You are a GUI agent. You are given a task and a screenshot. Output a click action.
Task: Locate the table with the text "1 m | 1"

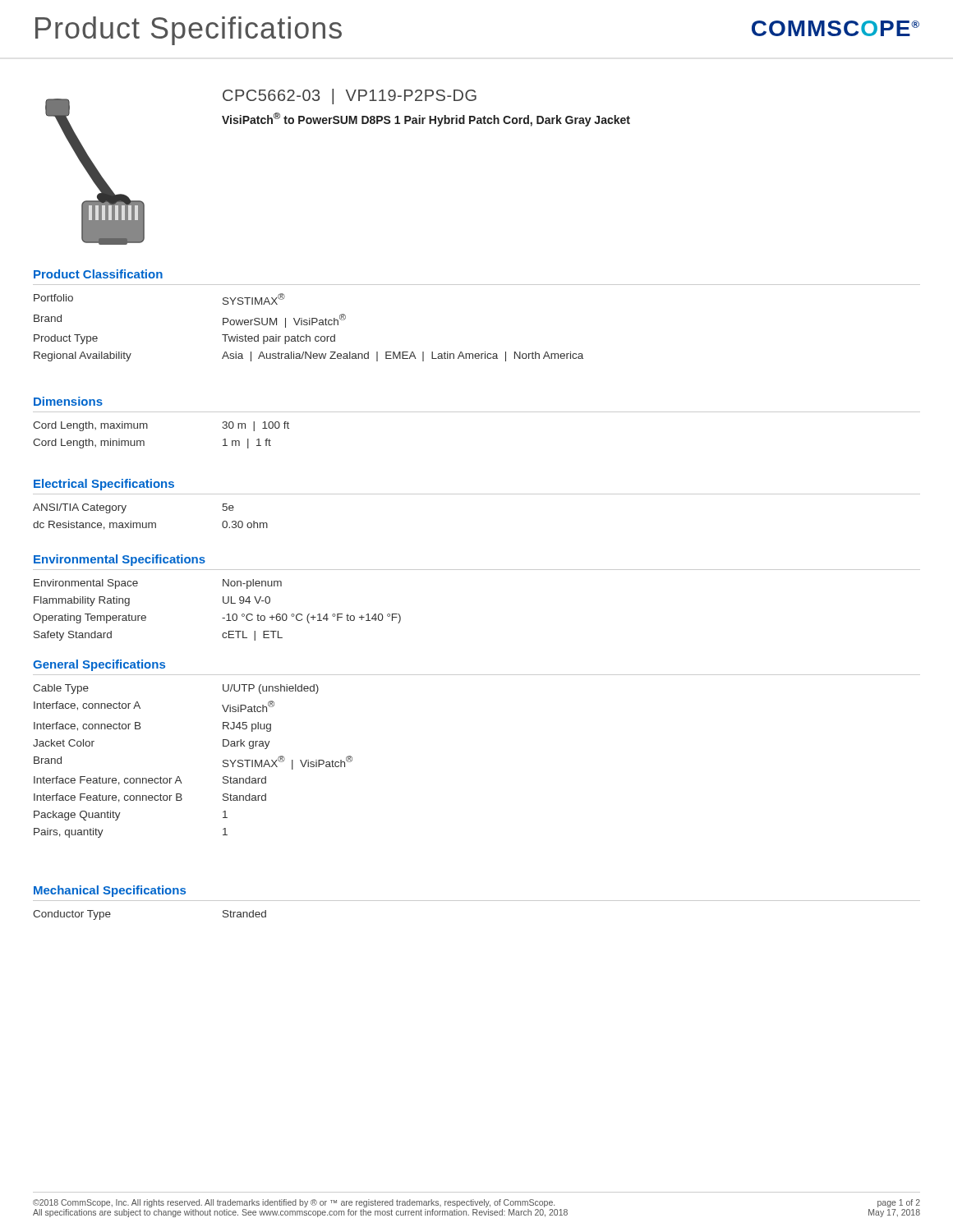(476, 434)
